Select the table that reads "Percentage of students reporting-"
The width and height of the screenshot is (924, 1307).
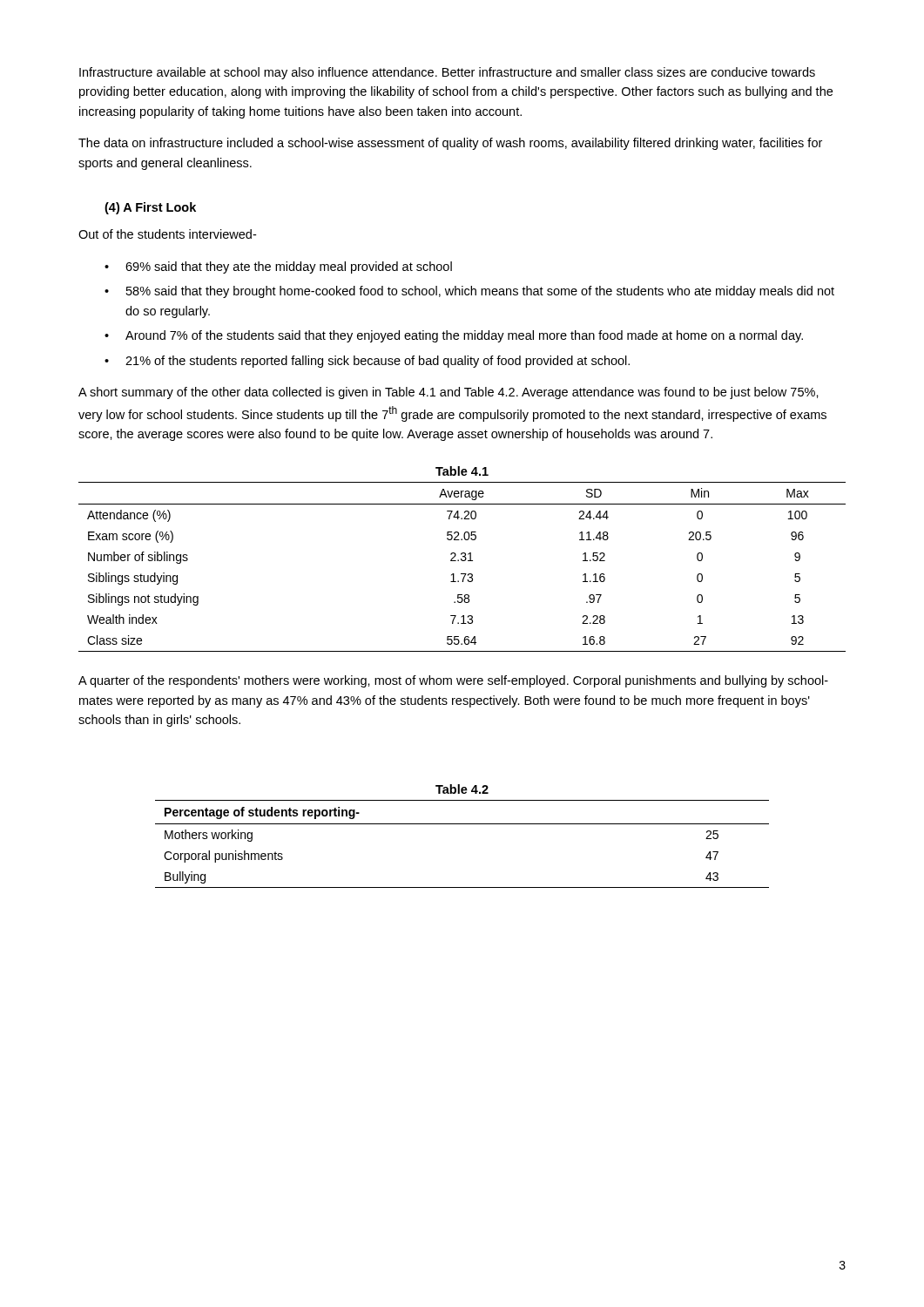click(x=462, y=844)
